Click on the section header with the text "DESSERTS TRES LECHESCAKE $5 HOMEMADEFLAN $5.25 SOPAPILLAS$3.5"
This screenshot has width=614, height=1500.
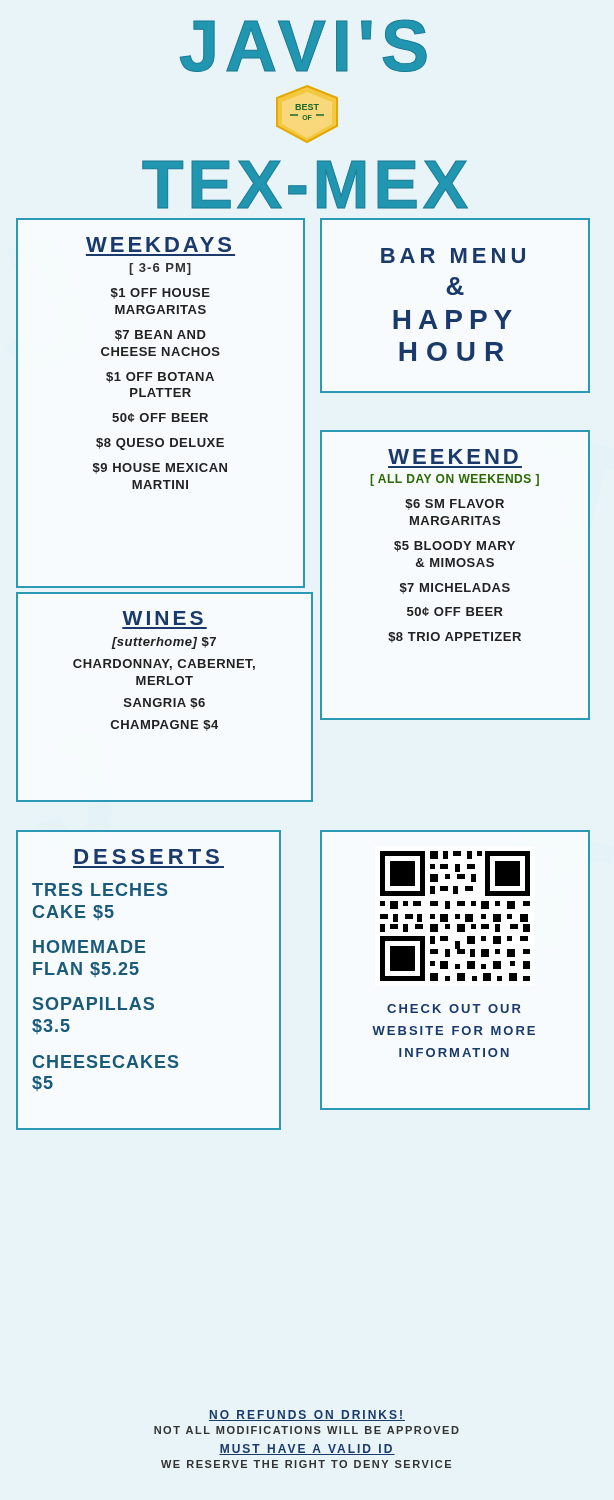click(148, 969)
